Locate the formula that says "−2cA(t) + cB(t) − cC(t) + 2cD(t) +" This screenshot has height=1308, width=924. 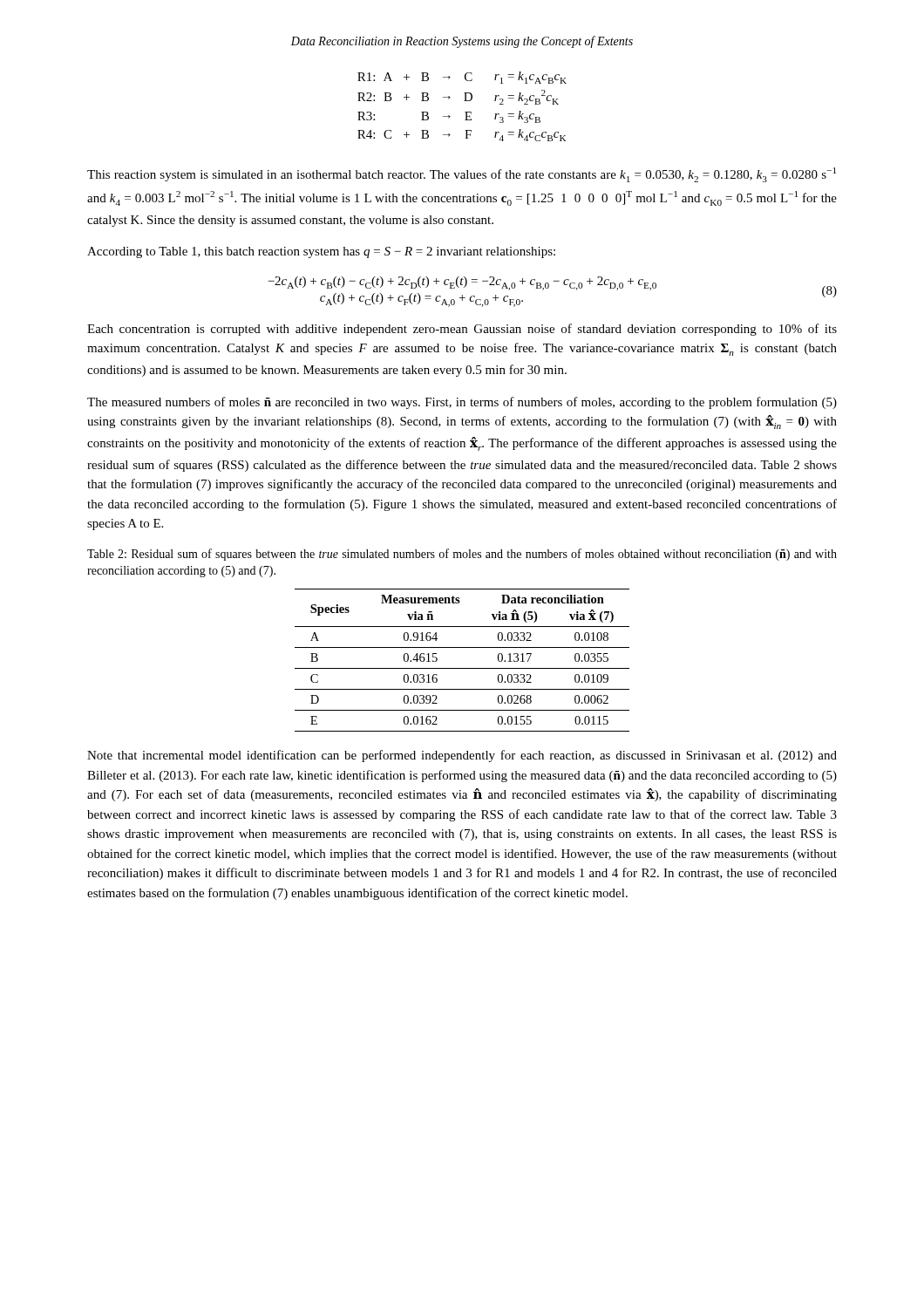552,290
